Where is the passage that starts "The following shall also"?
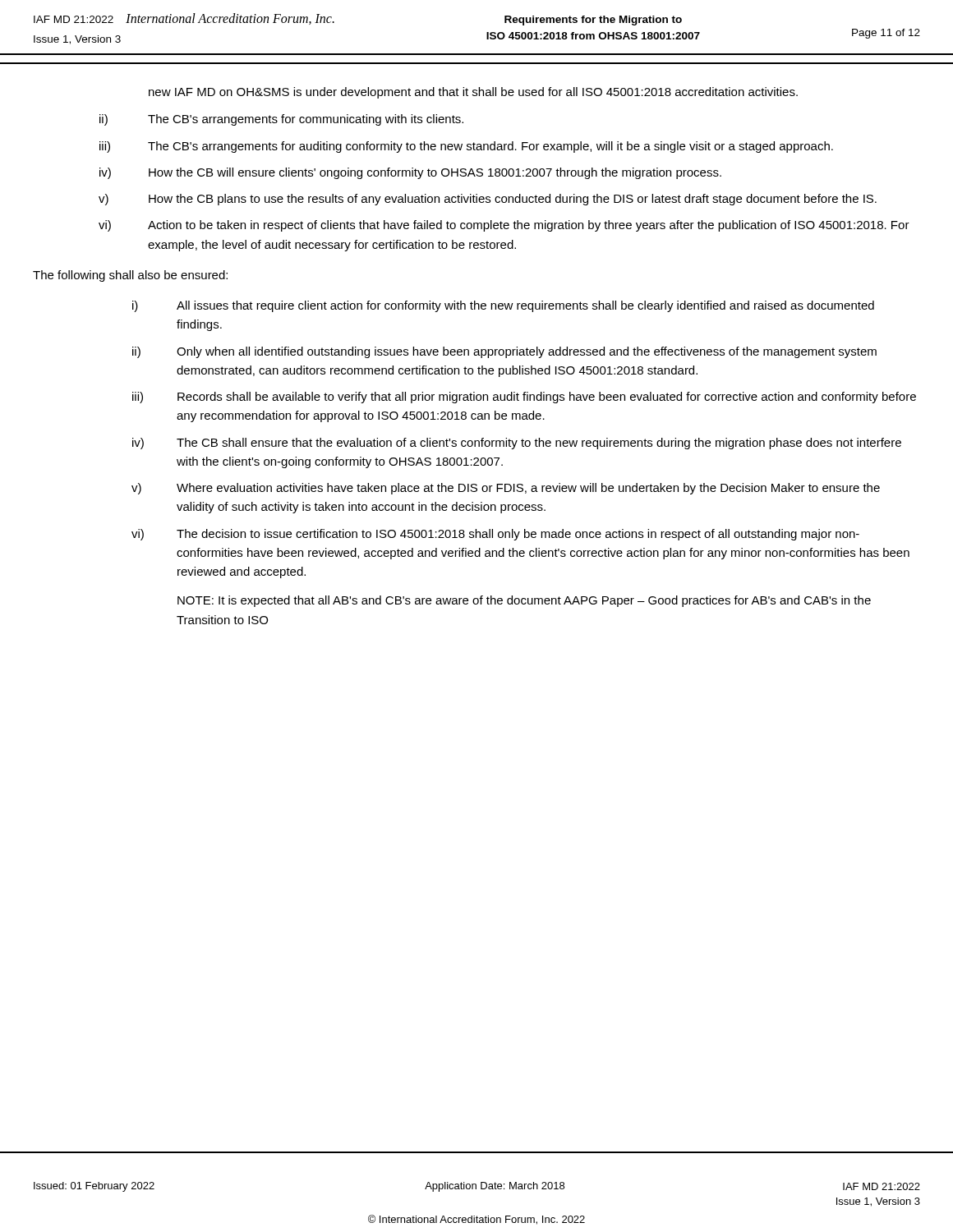The image size is (953, 1232). pyautogui.click(x=131, y=275)
